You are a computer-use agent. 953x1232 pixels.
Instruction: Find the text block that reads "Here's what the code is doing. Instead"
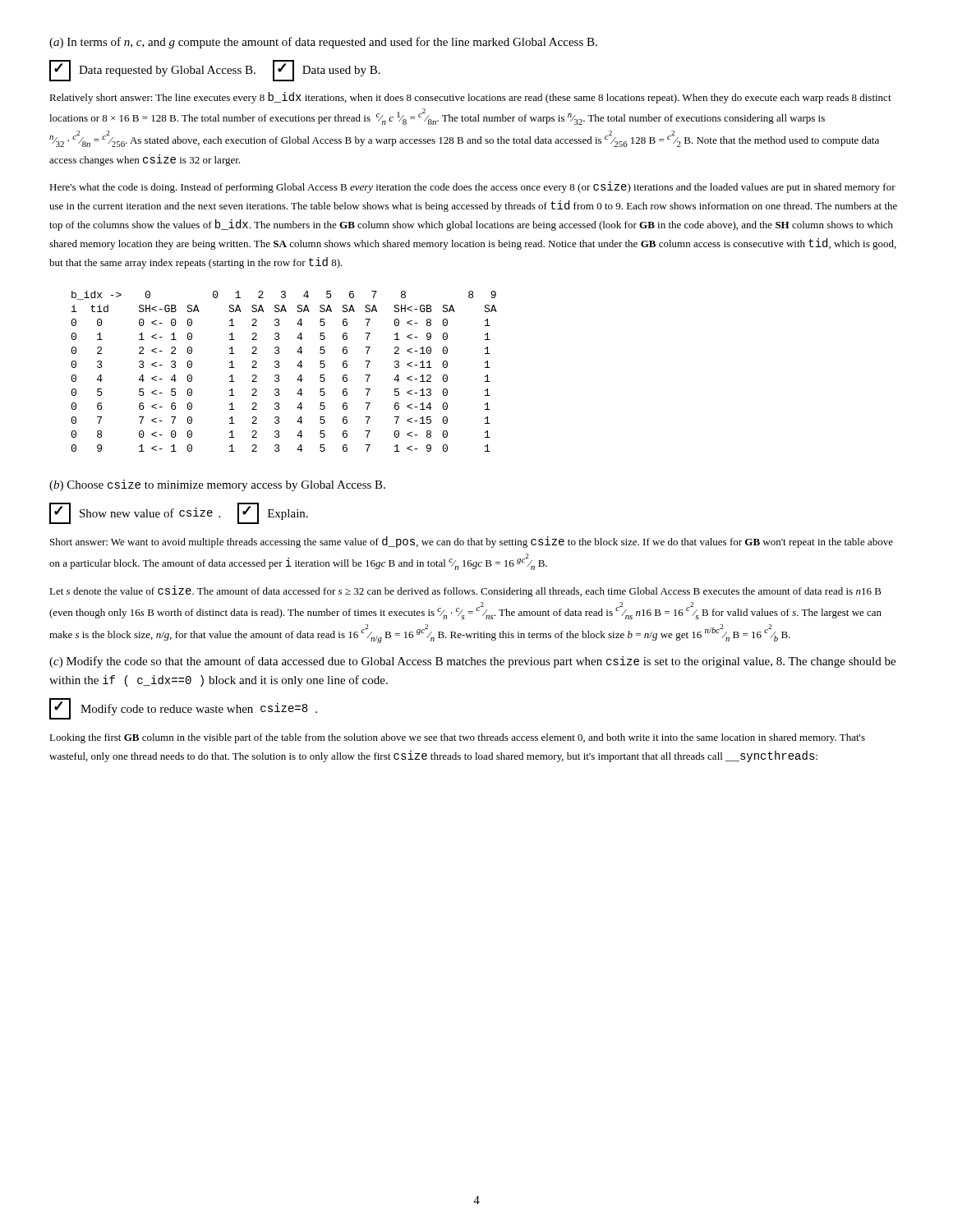[x=473, y=225]
